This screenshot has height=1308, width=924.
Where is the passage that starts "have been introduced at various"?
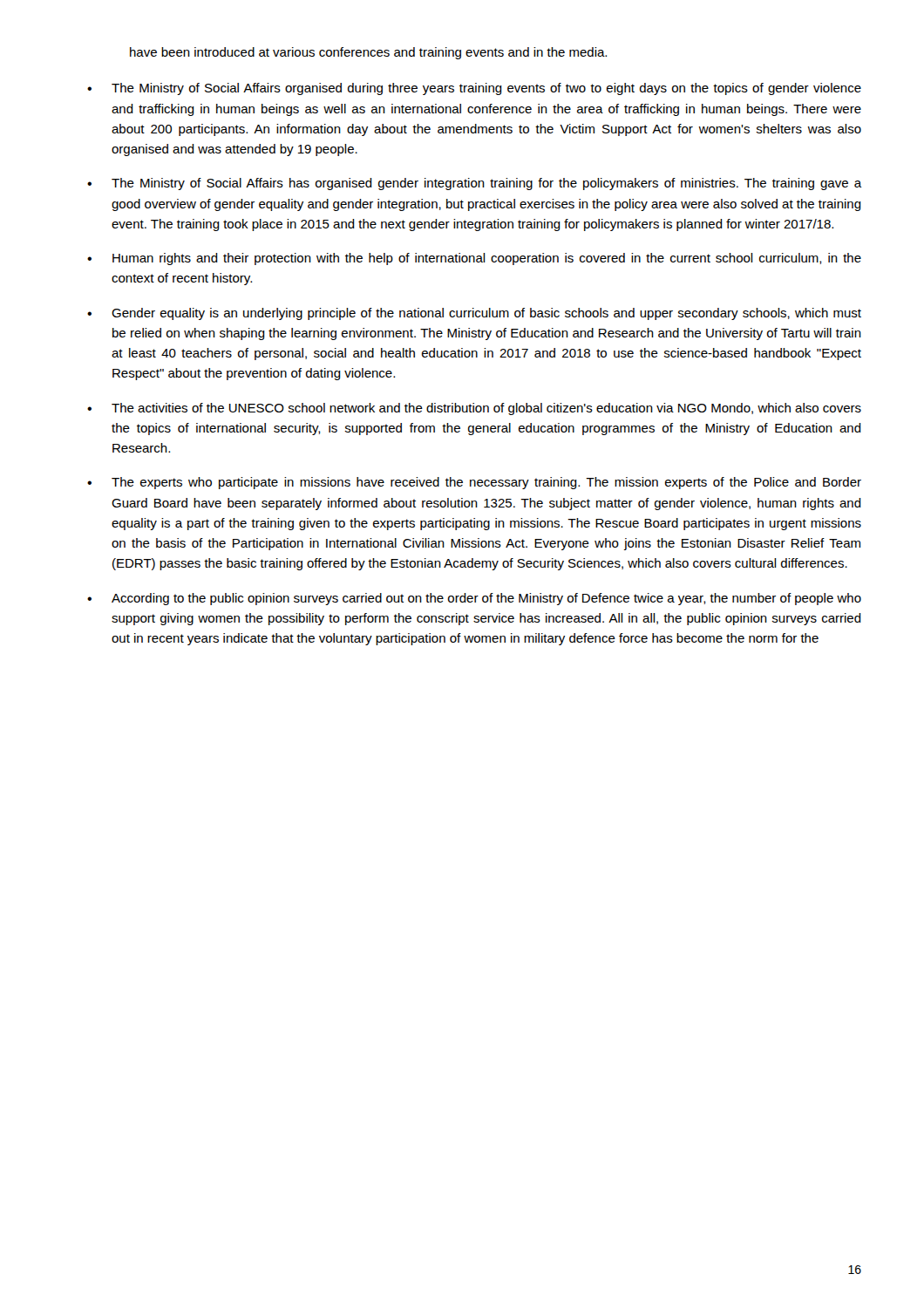(x=368, y=52)
